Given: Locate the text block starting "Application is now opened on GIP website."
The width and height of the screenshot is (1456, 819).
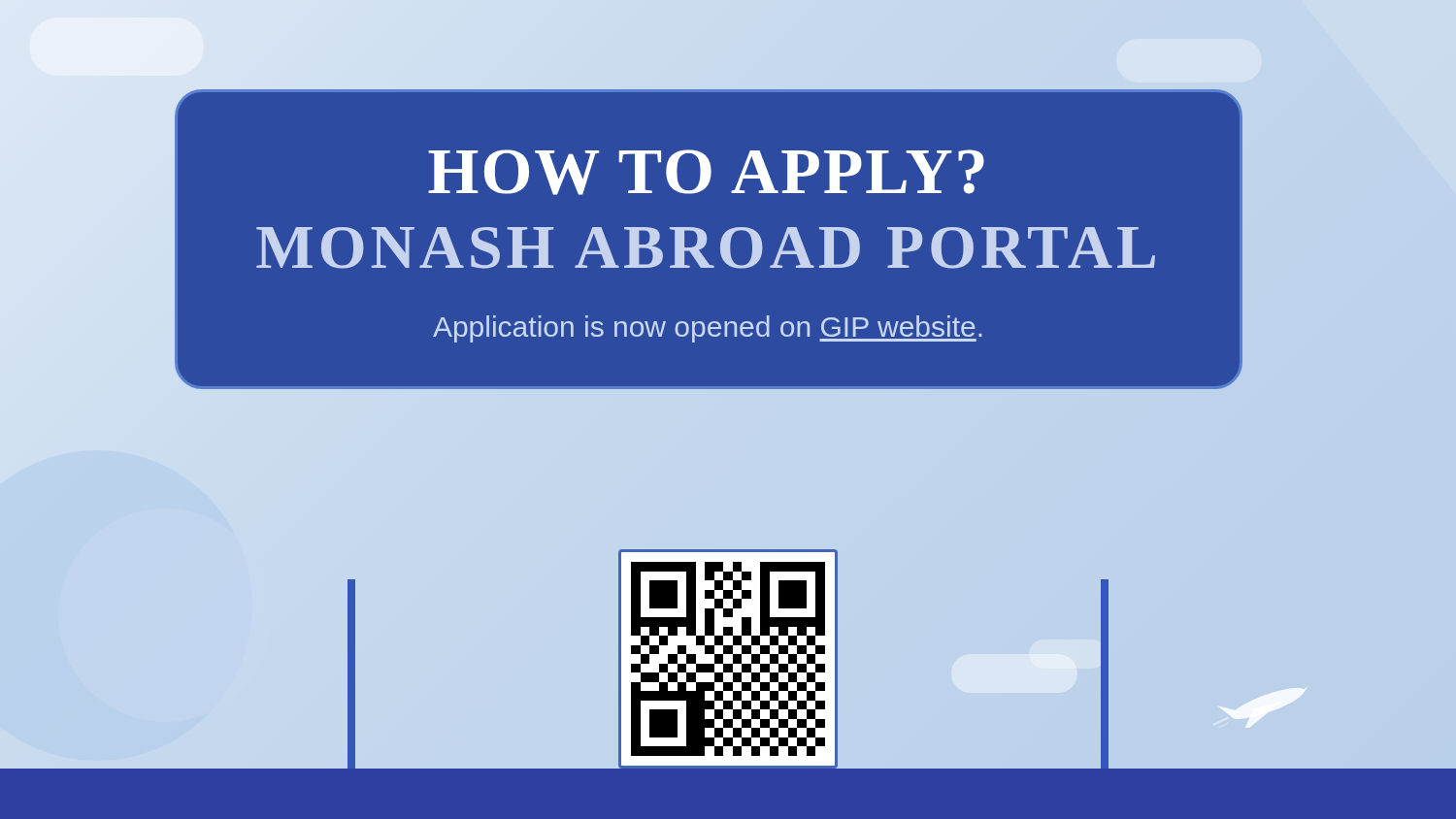Looking at the screenshot, I should [709, 327].
